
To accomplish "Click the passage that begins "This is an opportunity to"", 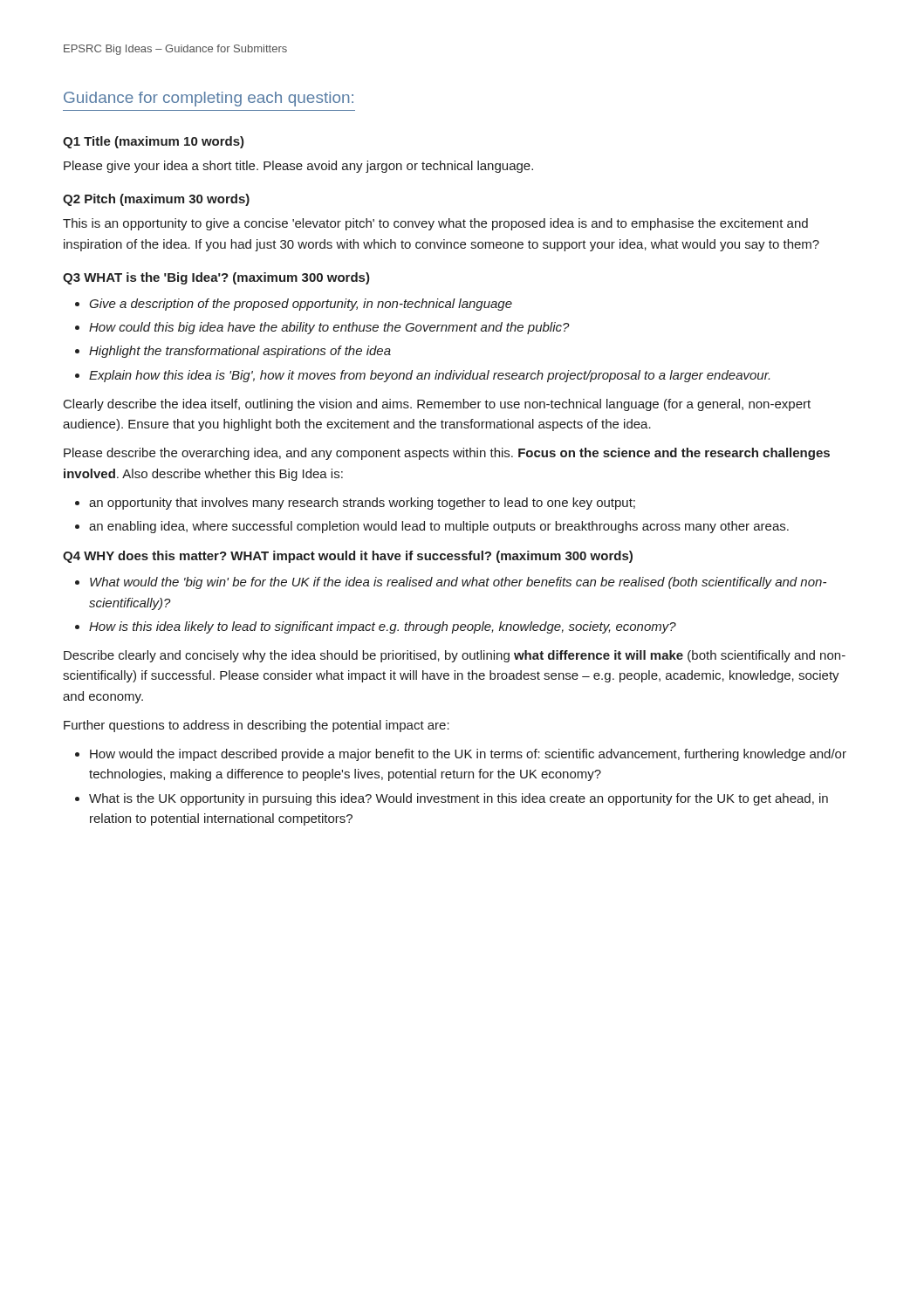I will pyautogui.click(x=441, y=233).
